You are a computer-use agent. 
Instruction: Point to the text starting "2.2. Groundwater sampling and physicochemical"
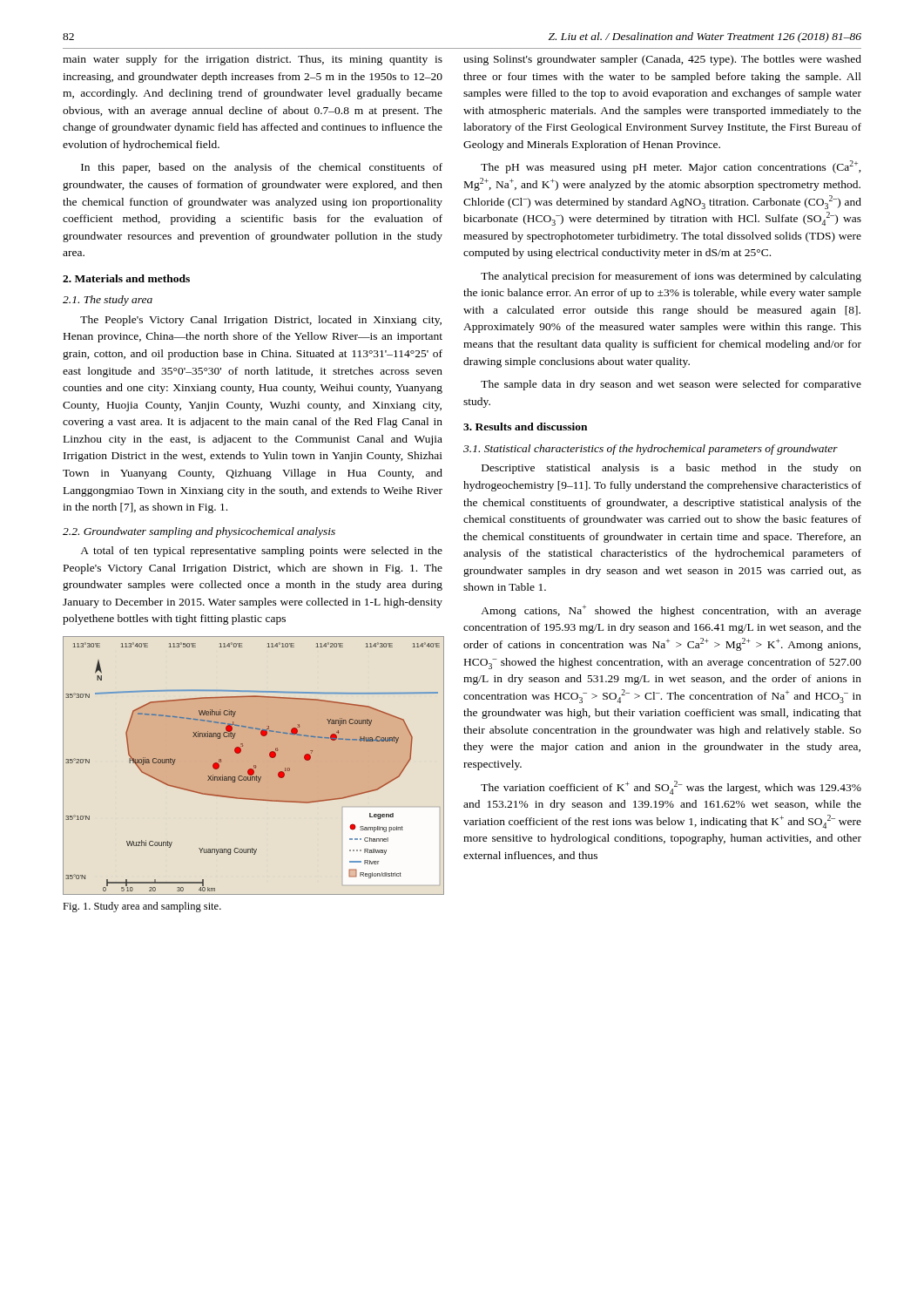199,531
